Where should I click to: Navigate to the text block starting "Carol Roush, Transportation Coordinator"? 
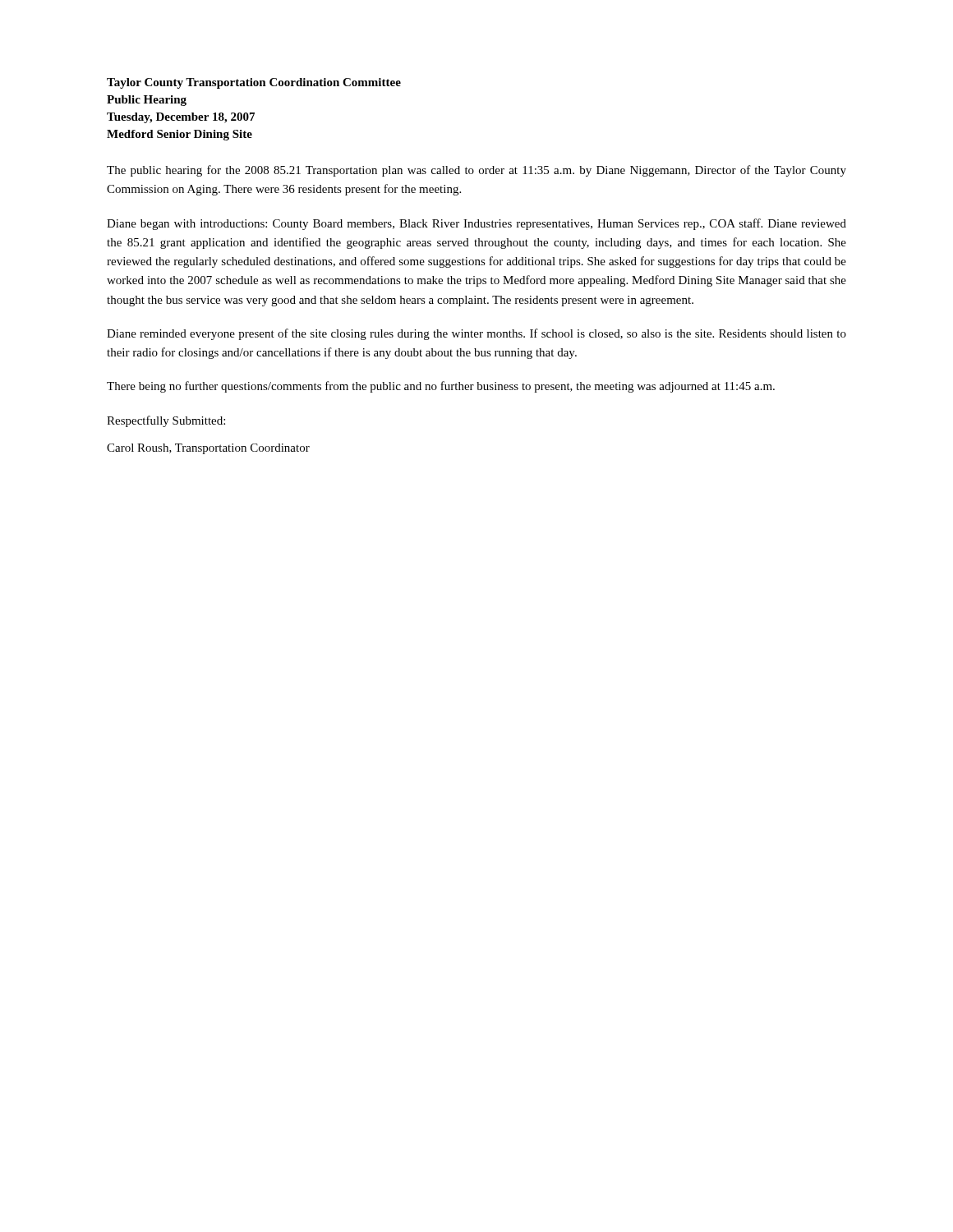coord(208,447)
